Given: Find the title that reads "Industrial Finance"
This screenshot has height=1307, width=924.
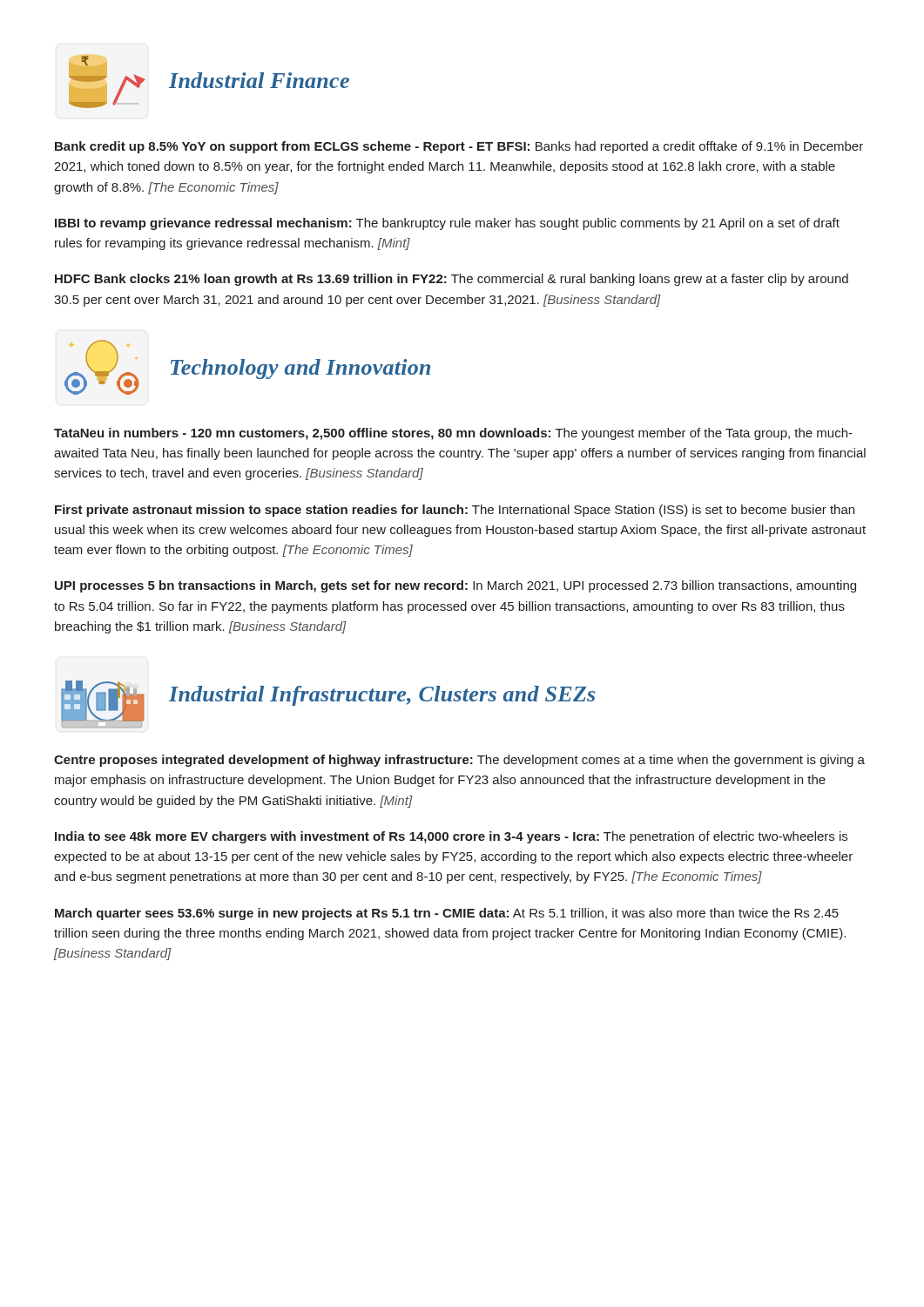Looking at the screenshot, I should [x=259, y=81].
